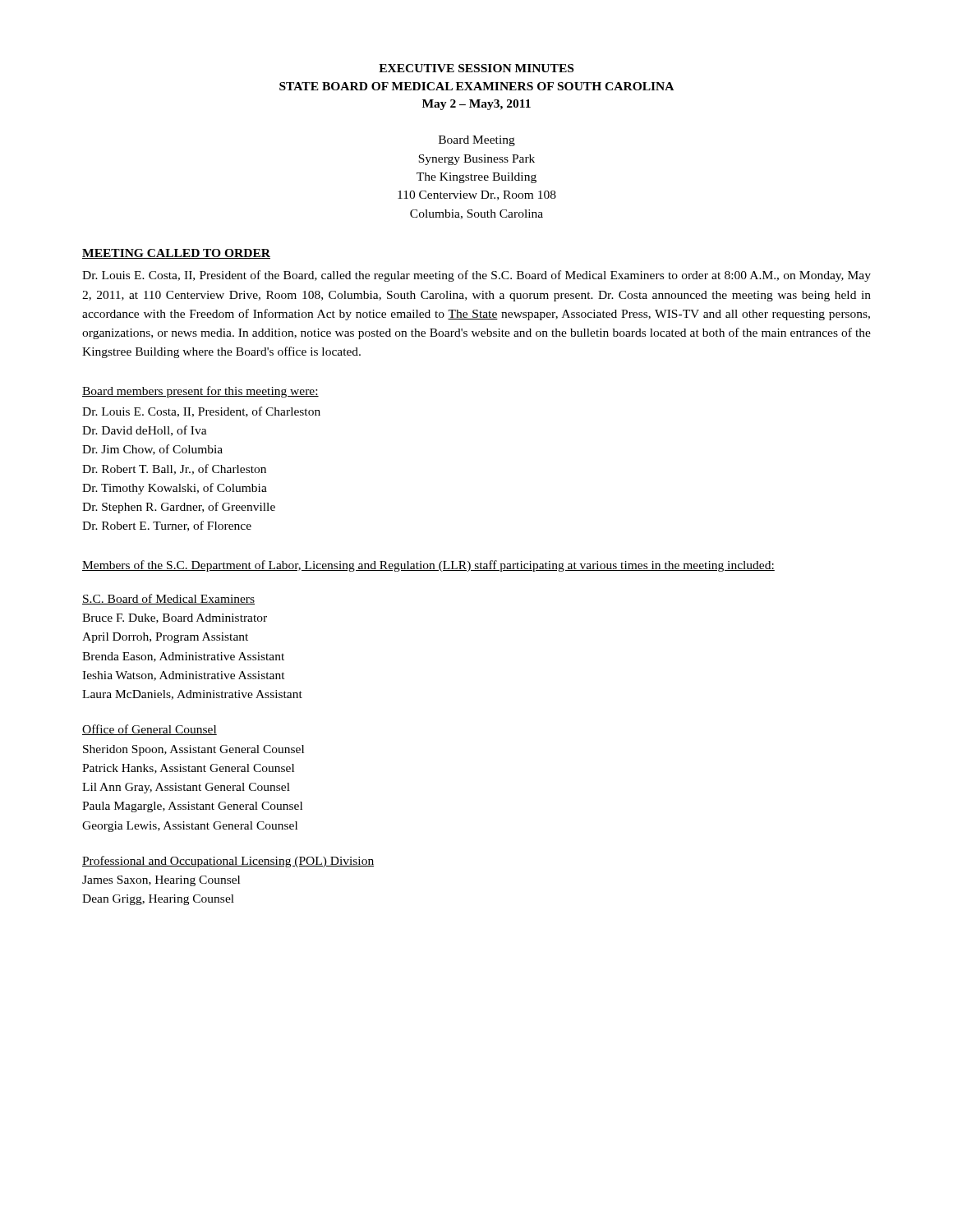Click on the text starting "Dr. Robert E. Turner, of Florence"
This screenshot has width=953, height=1232.
tap(167, 526)
